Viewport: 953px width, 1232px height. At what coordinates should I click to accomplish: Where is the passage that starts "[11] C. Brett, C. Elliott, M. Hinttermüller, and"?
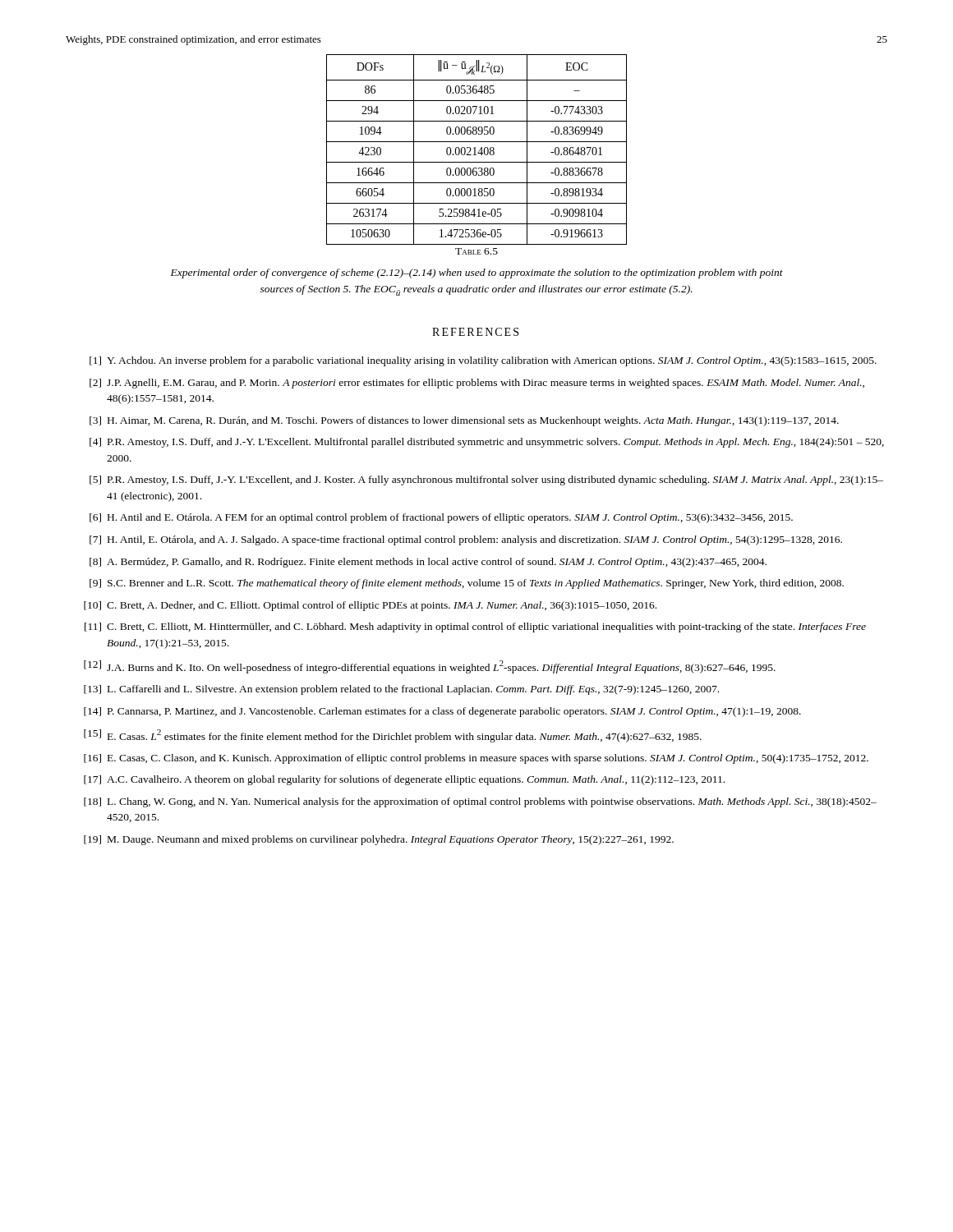(476, 635)
